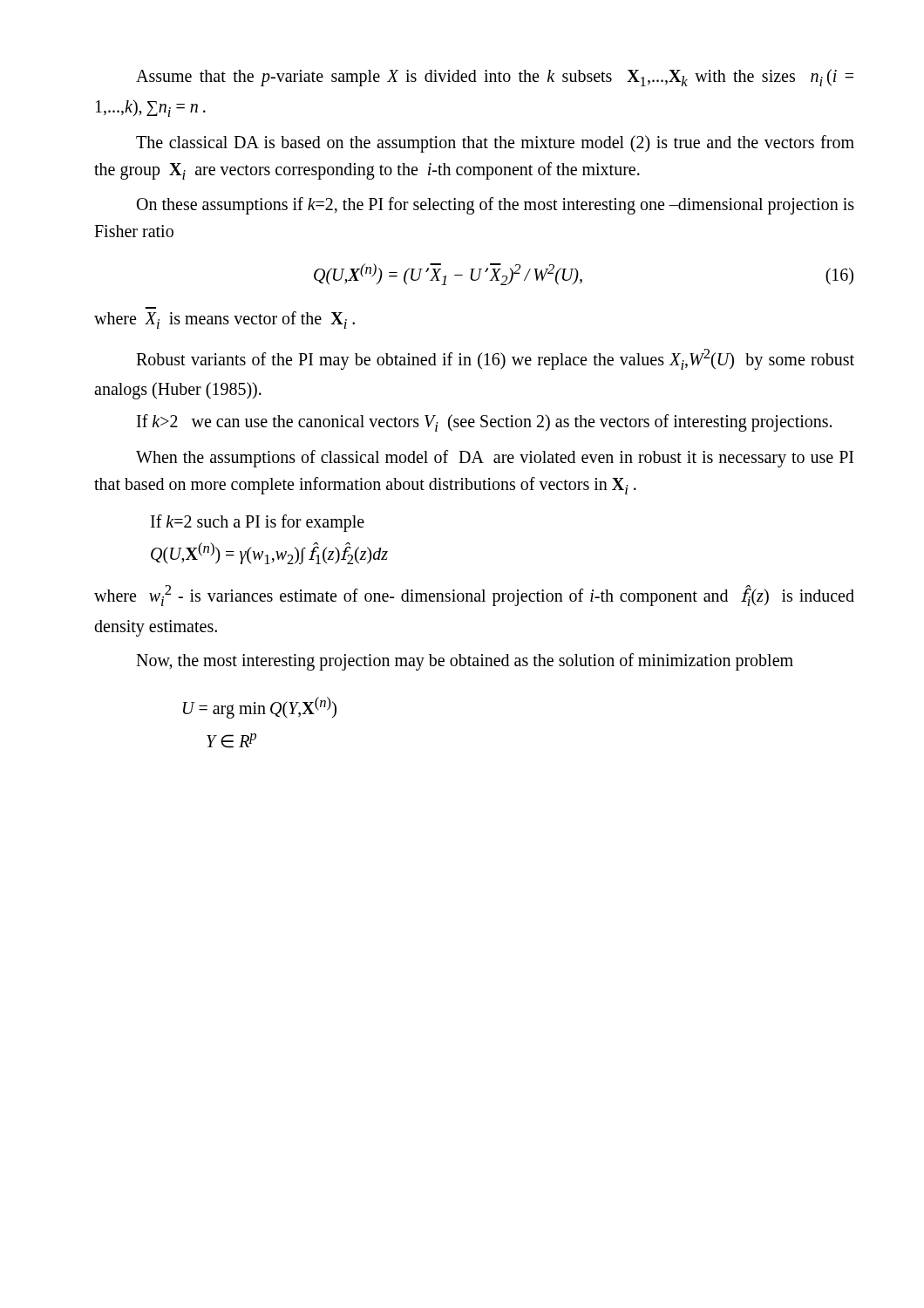924x1308 pixels.
Task: Click the formula that begins "U = arg"
Action: click(x=259, y=722)
